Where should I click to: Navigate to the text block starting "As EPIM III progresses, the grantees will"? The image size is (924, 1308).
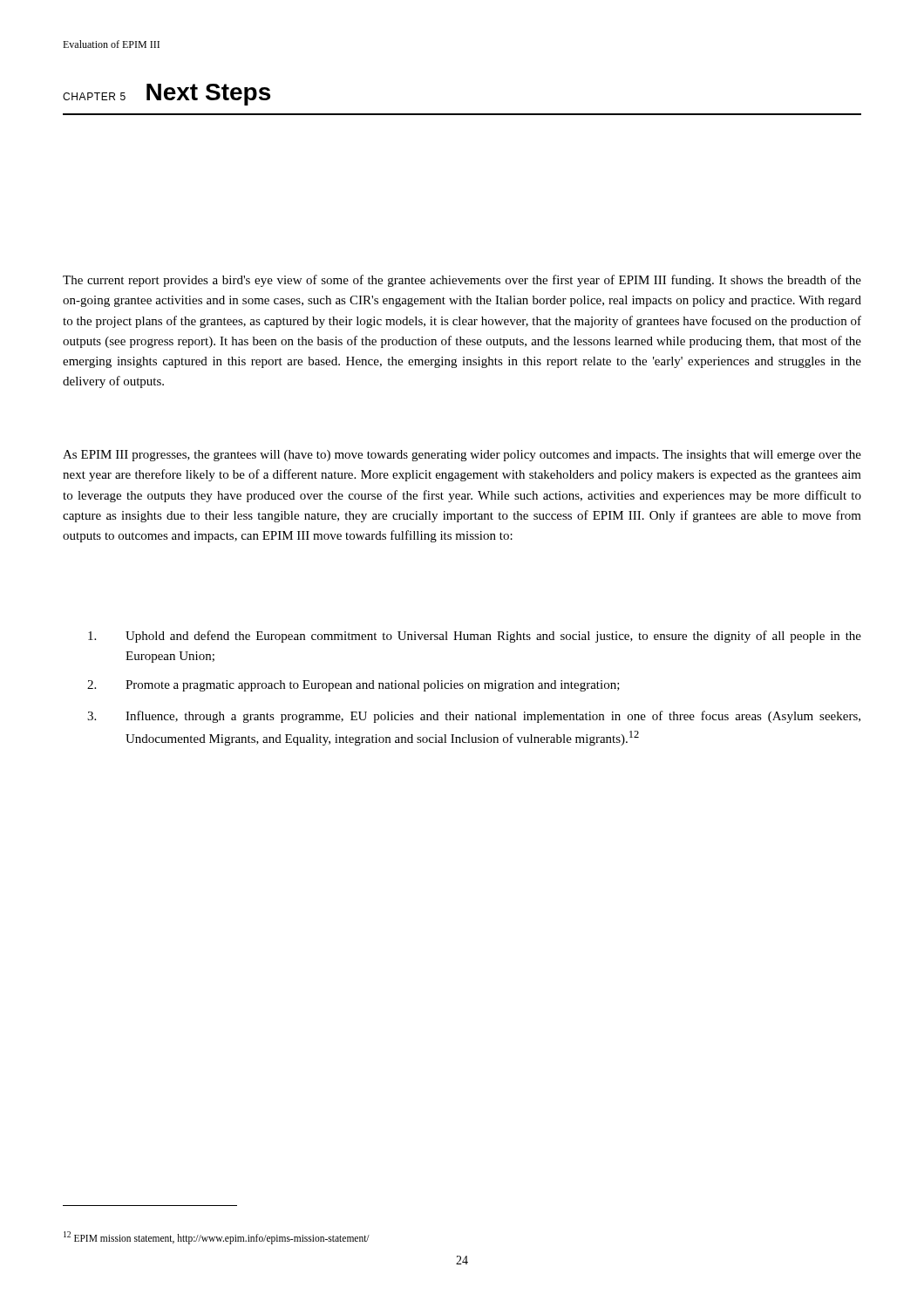coord(462,495)
